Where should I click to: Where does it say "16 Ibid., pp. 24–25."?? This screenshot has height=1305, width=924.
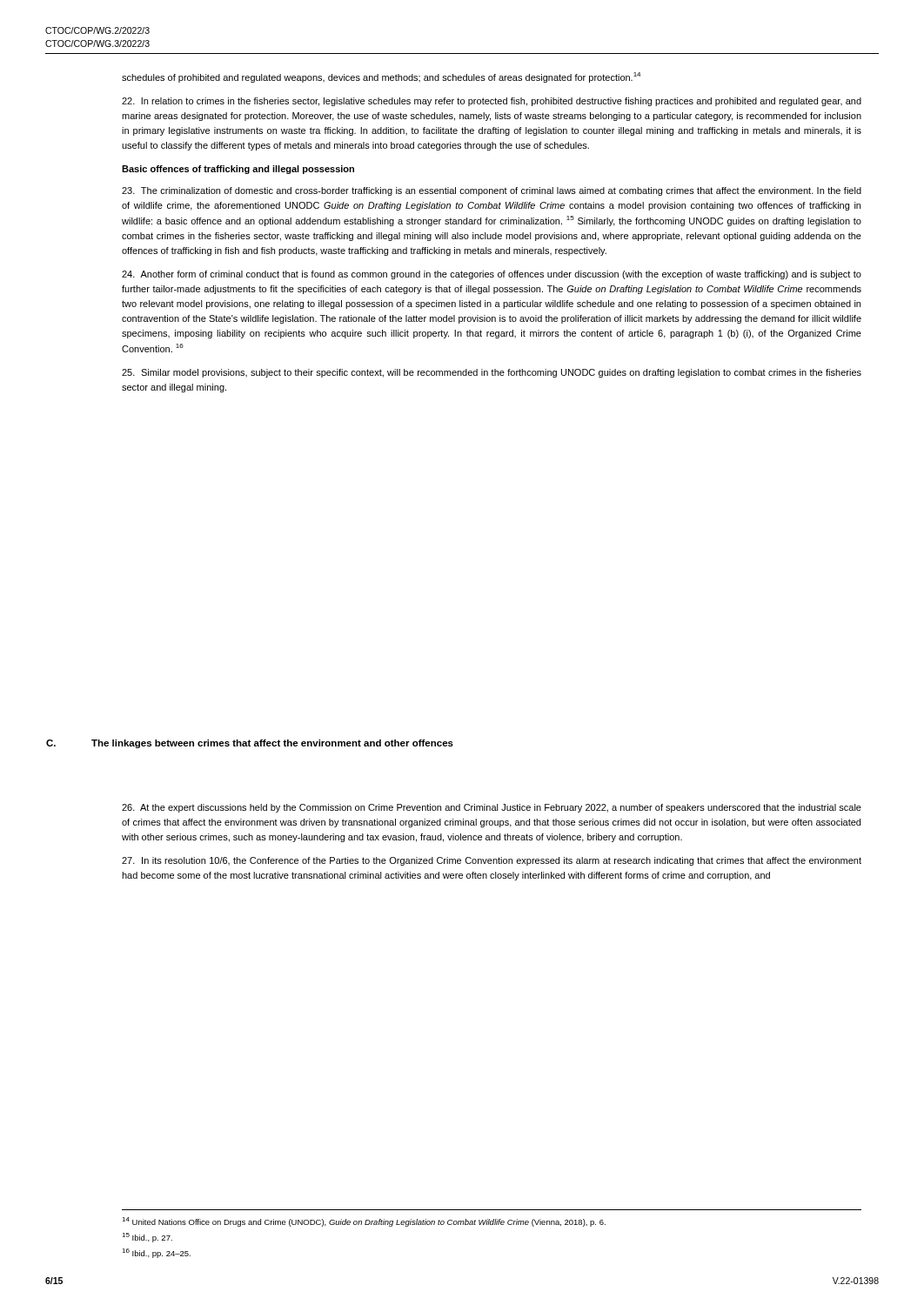[x=156, y=1253]
